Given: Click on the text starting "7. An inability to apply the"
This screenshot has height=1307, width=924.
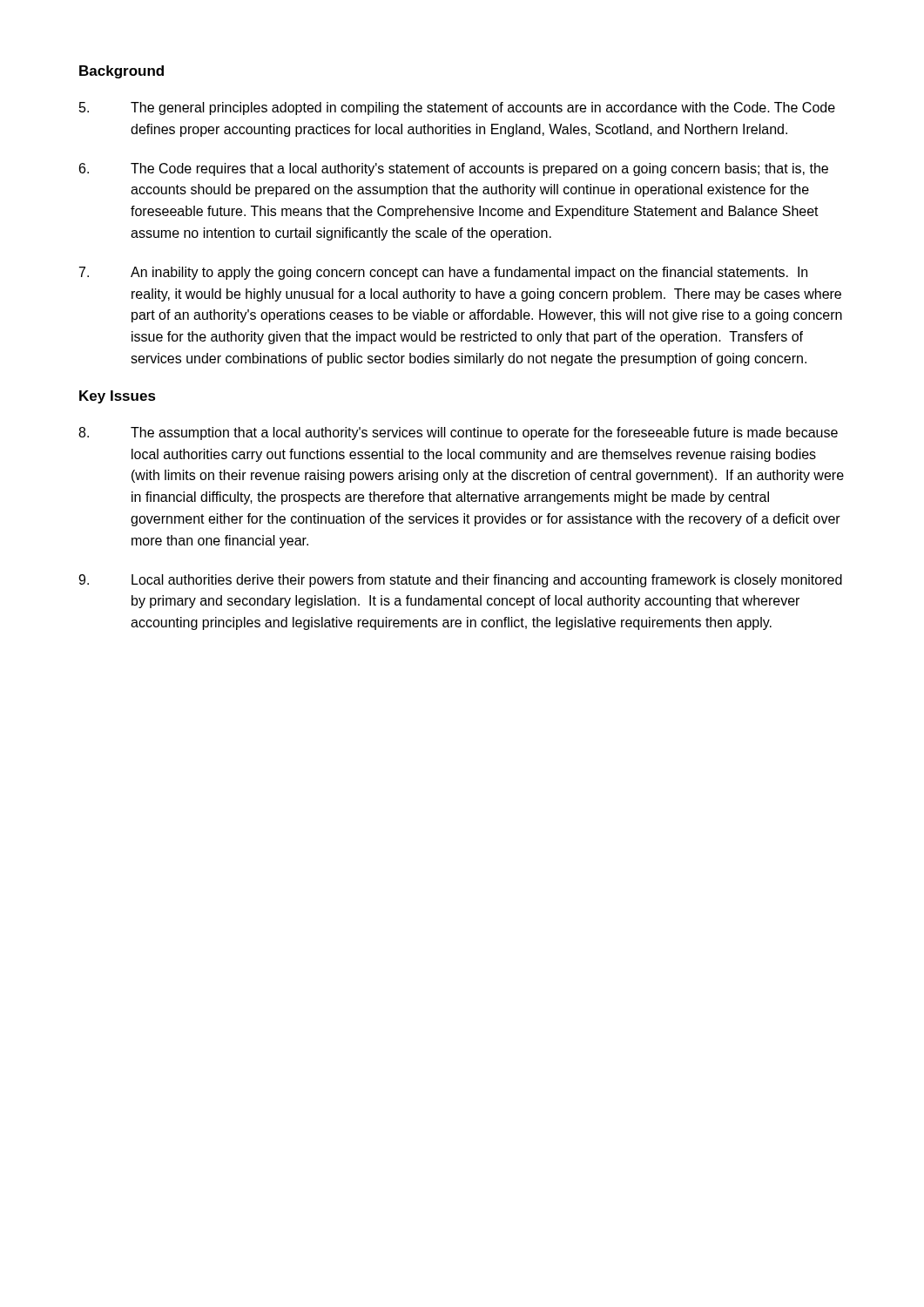Looking at the screenshot, I should pos(462,316).
